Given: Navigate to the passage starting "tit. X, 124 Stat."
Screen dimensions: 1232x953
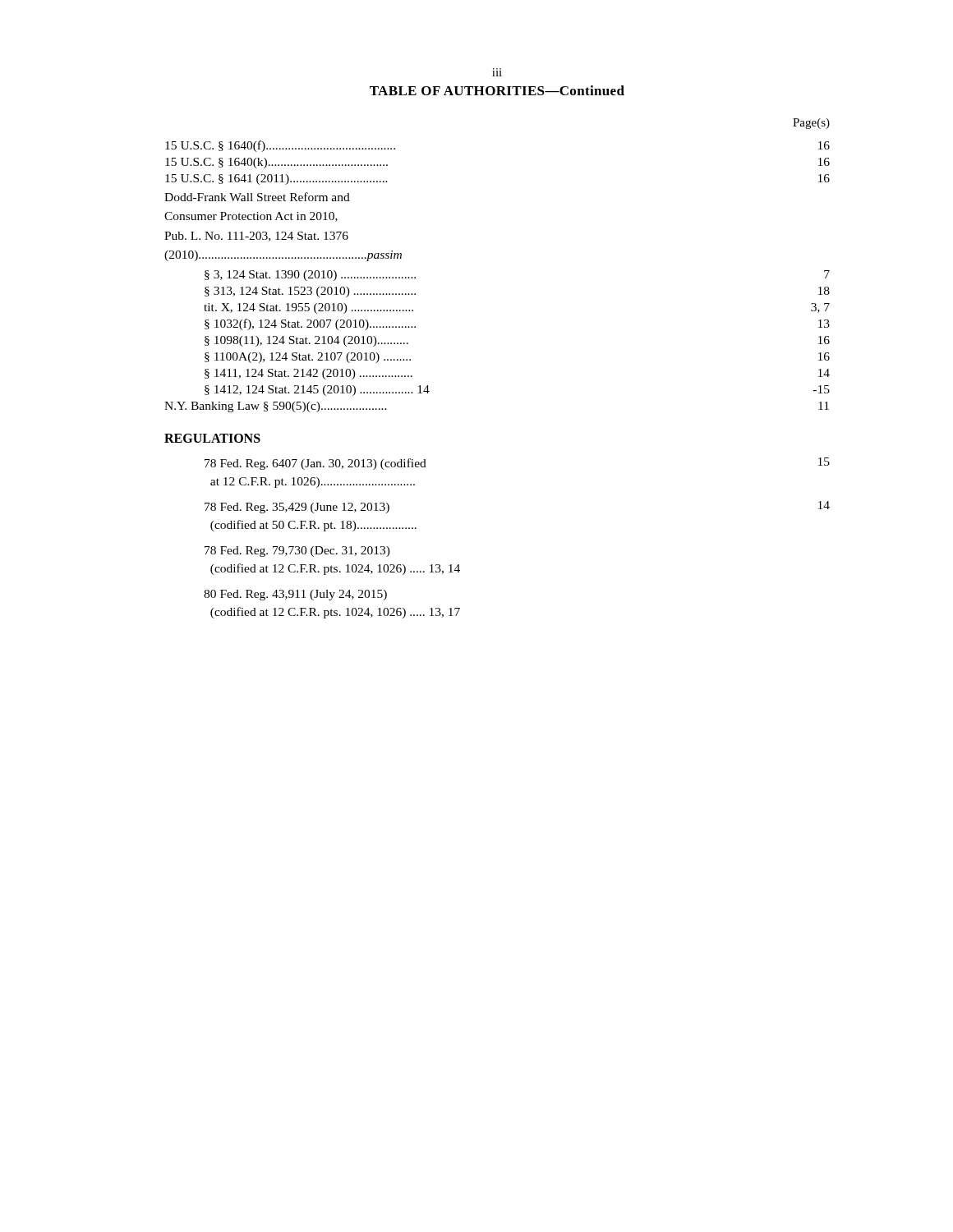Looking at the screenshot, I should coord(288,308).
